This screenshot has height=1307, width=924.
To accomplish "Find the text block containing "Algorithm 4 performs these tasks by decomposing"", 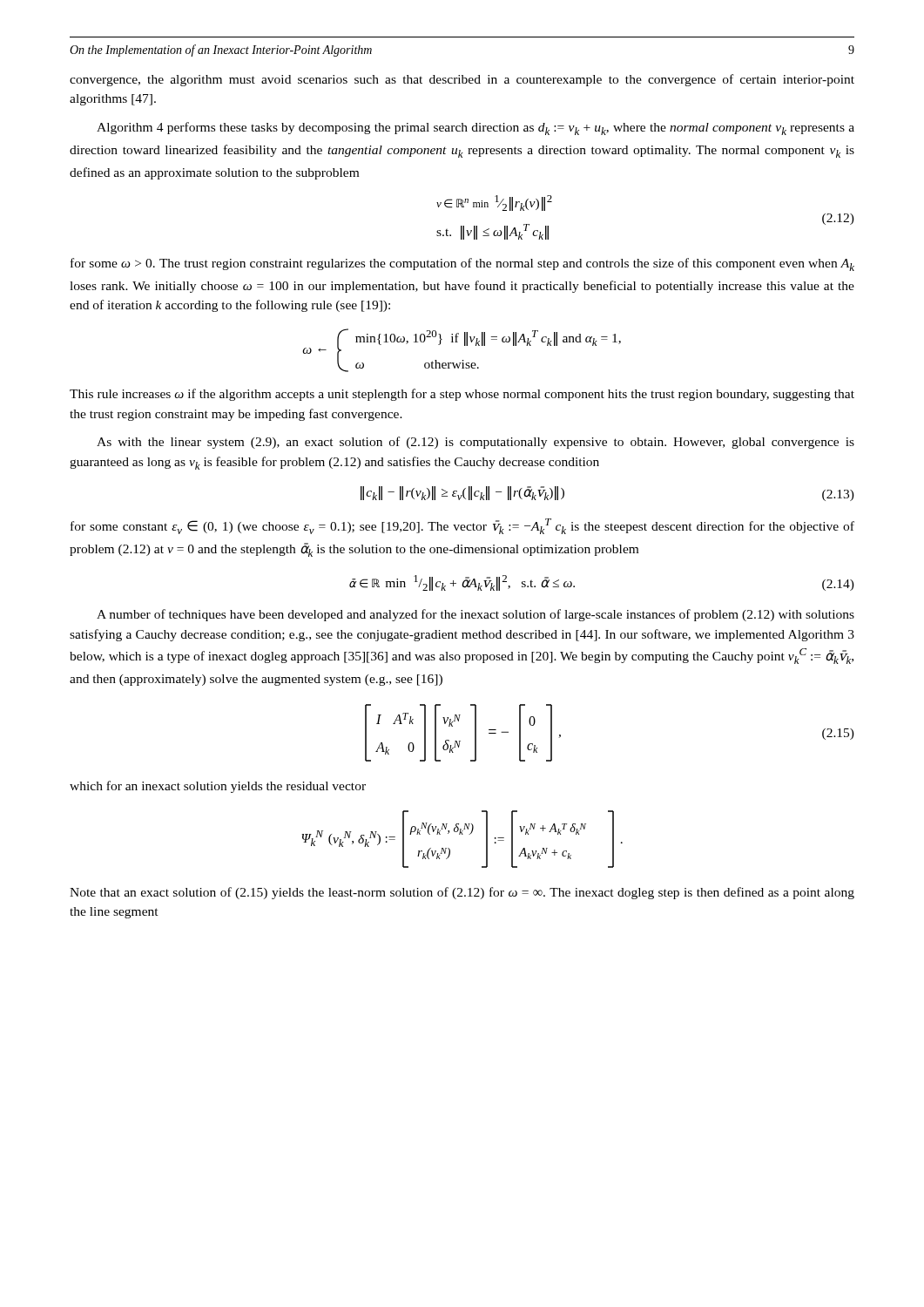I will click(x=462, y=150).
